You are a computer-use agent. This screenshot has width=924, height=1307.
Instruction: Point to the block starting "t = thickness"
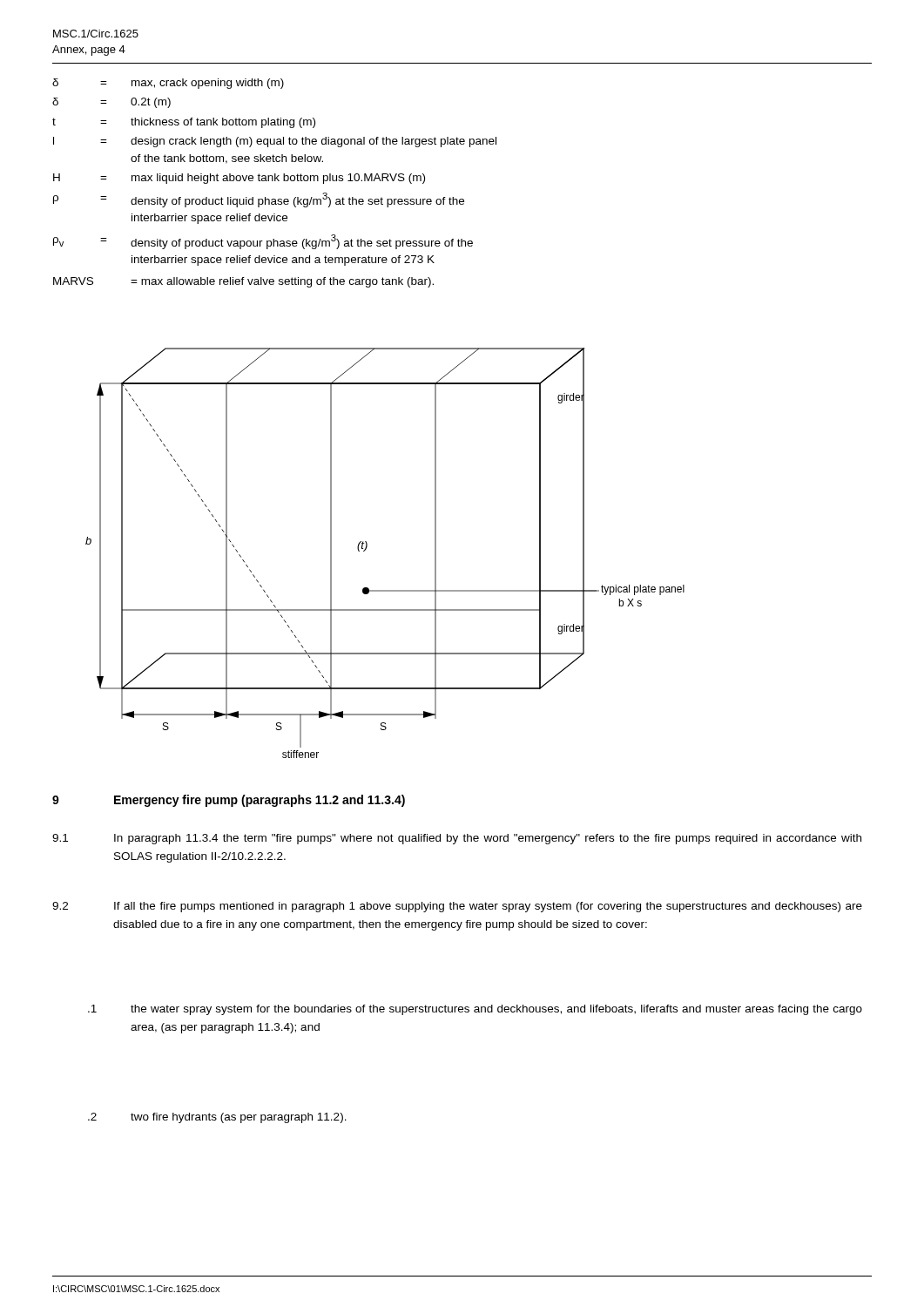pos(184,123)
